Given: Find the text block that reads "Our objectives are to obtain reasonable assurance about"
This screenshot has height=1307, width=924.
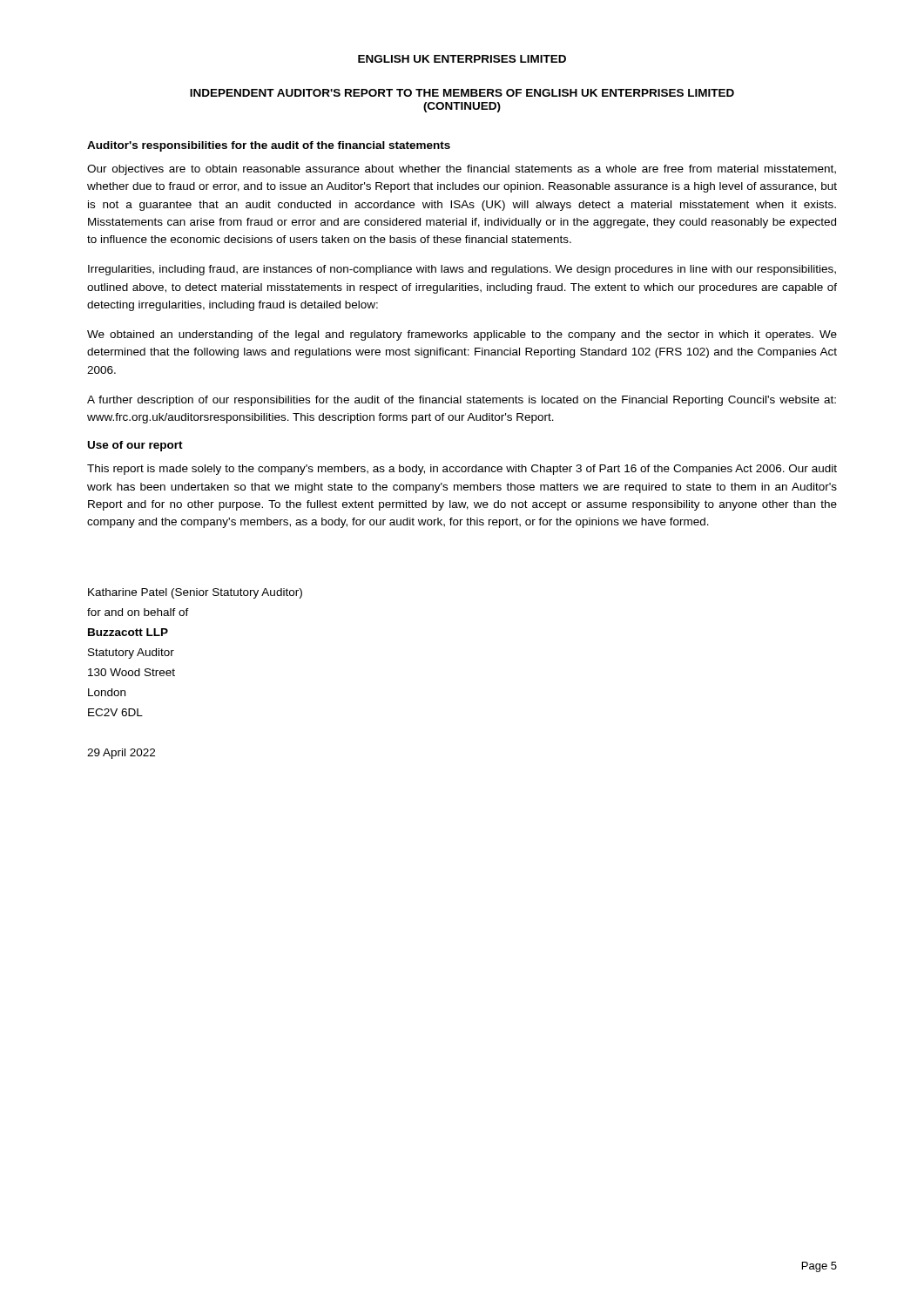Looking at the screenshot, I should point(462,204).
